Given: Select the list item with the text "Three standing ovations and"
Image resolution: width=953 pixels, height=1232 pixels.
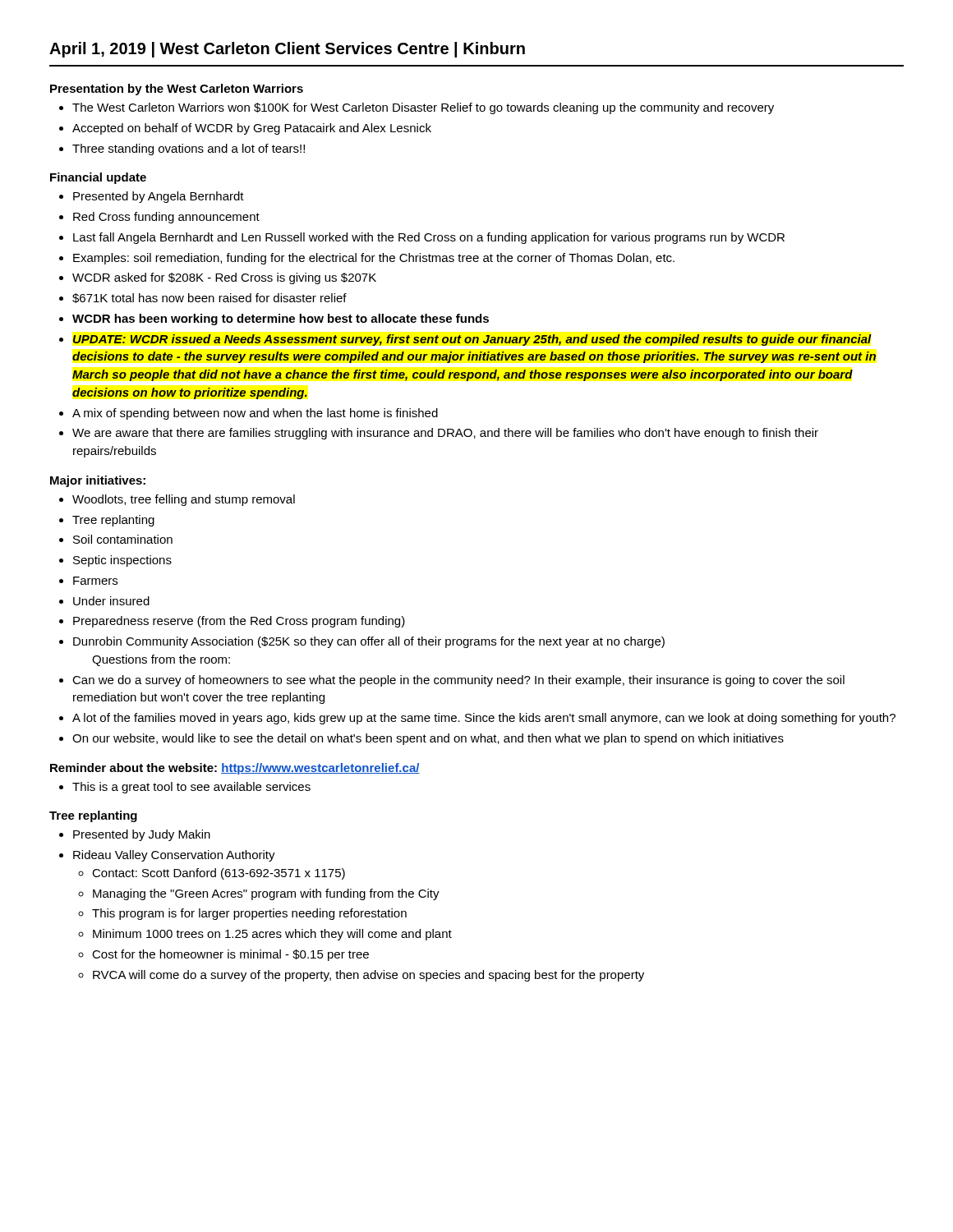Looking at the screenshot, I should click(189, 148).
